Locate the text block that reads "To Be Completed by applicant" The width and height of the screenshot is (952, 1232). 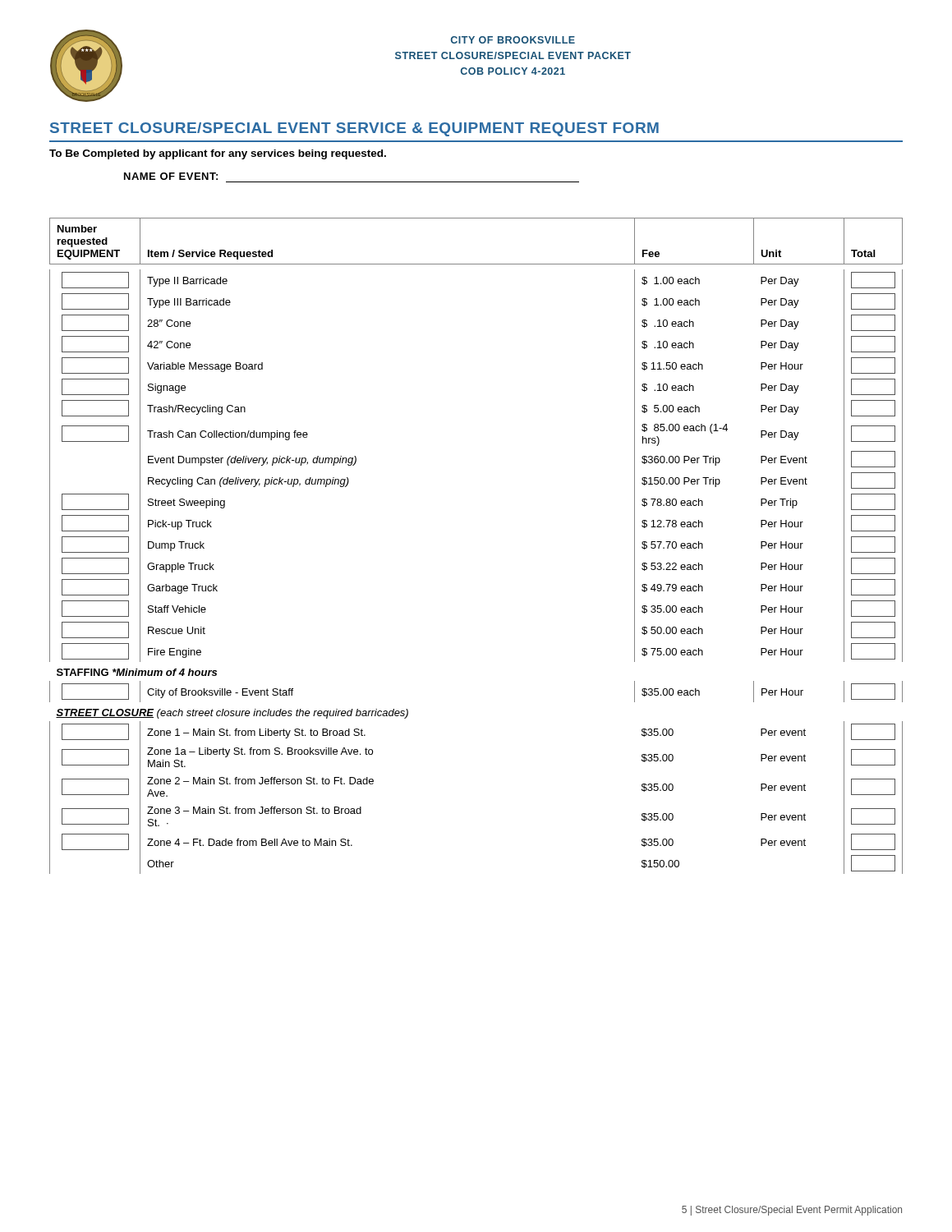(218, 153)
